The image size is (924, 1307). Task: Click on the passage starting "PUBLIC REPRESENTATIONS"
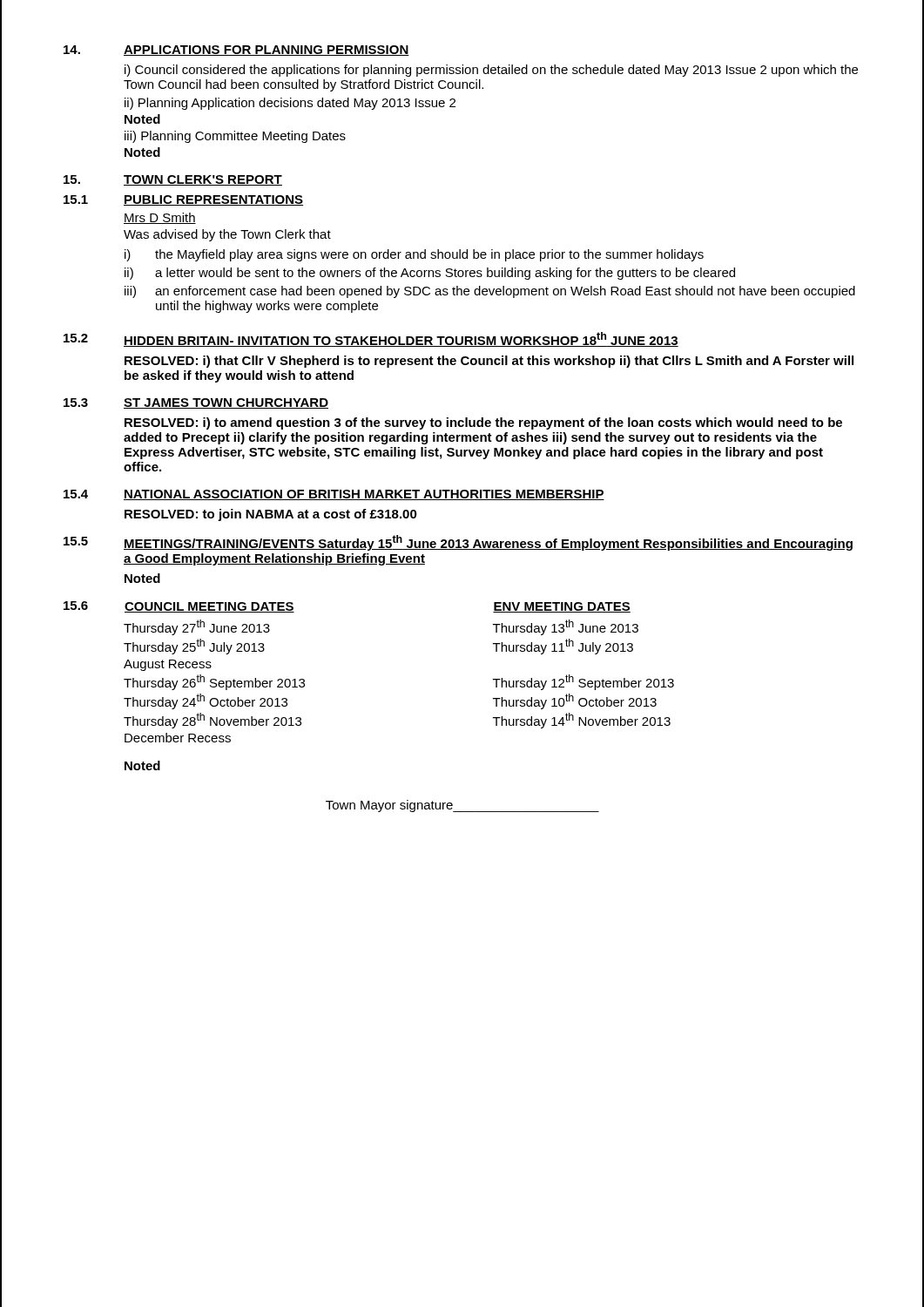pos(213,199)
